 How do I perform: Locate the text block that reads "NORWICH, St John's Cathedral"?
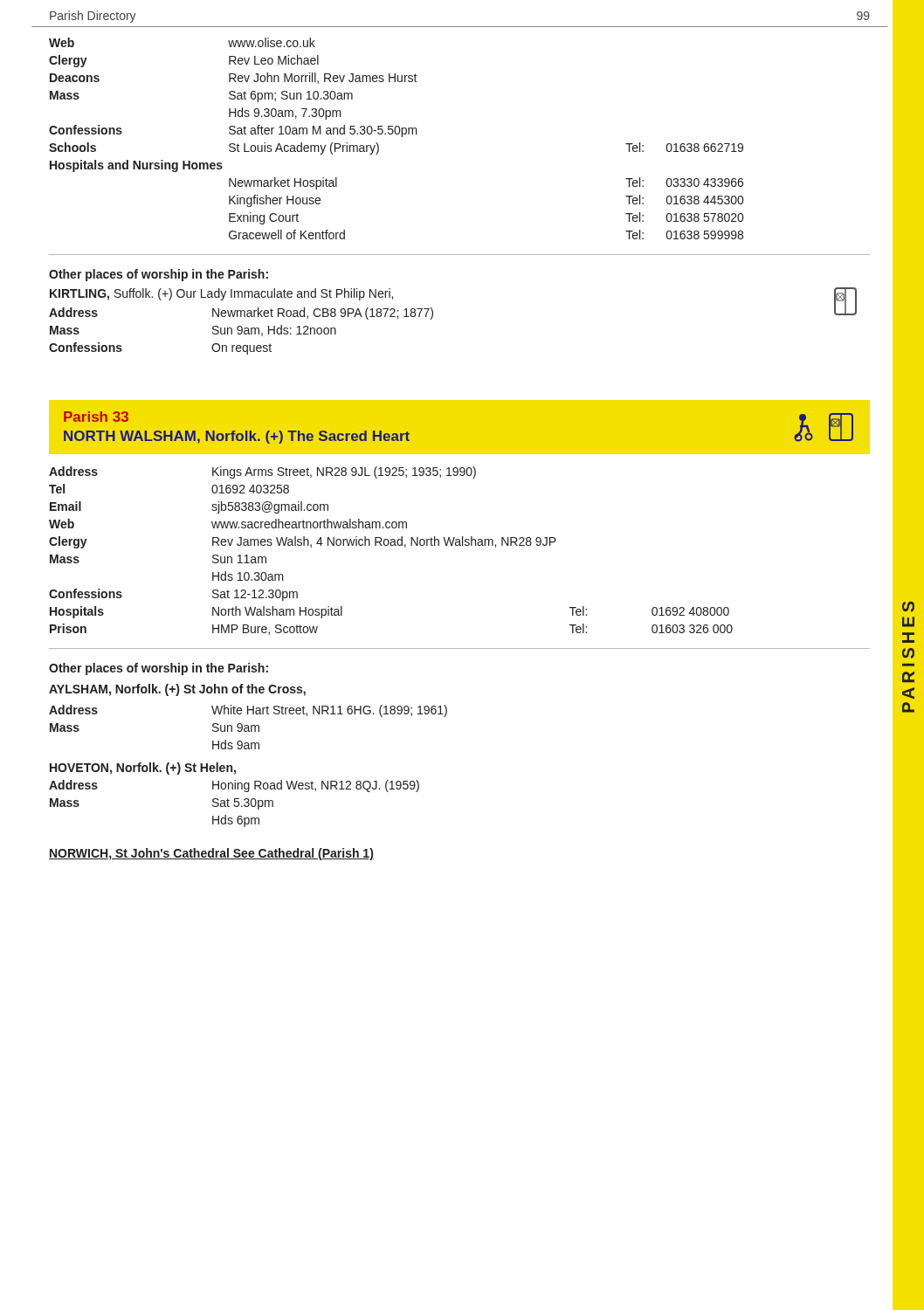[x=211, y=853]
